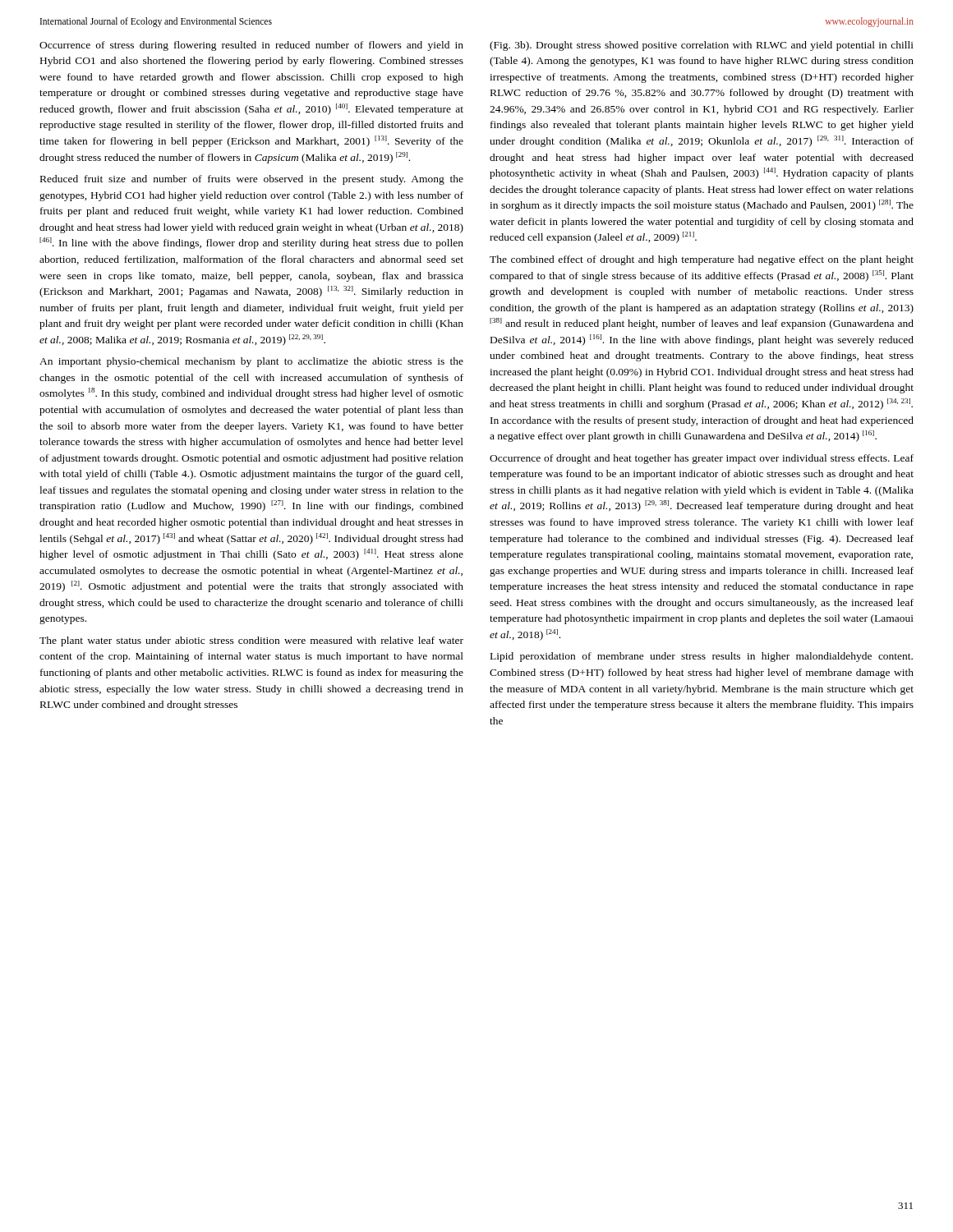Image resolution: width=953 pixels, height=1232 pixels.
Task: Click on the region starting "The plant water status under abiotic stress condition"
Action: 251,673
